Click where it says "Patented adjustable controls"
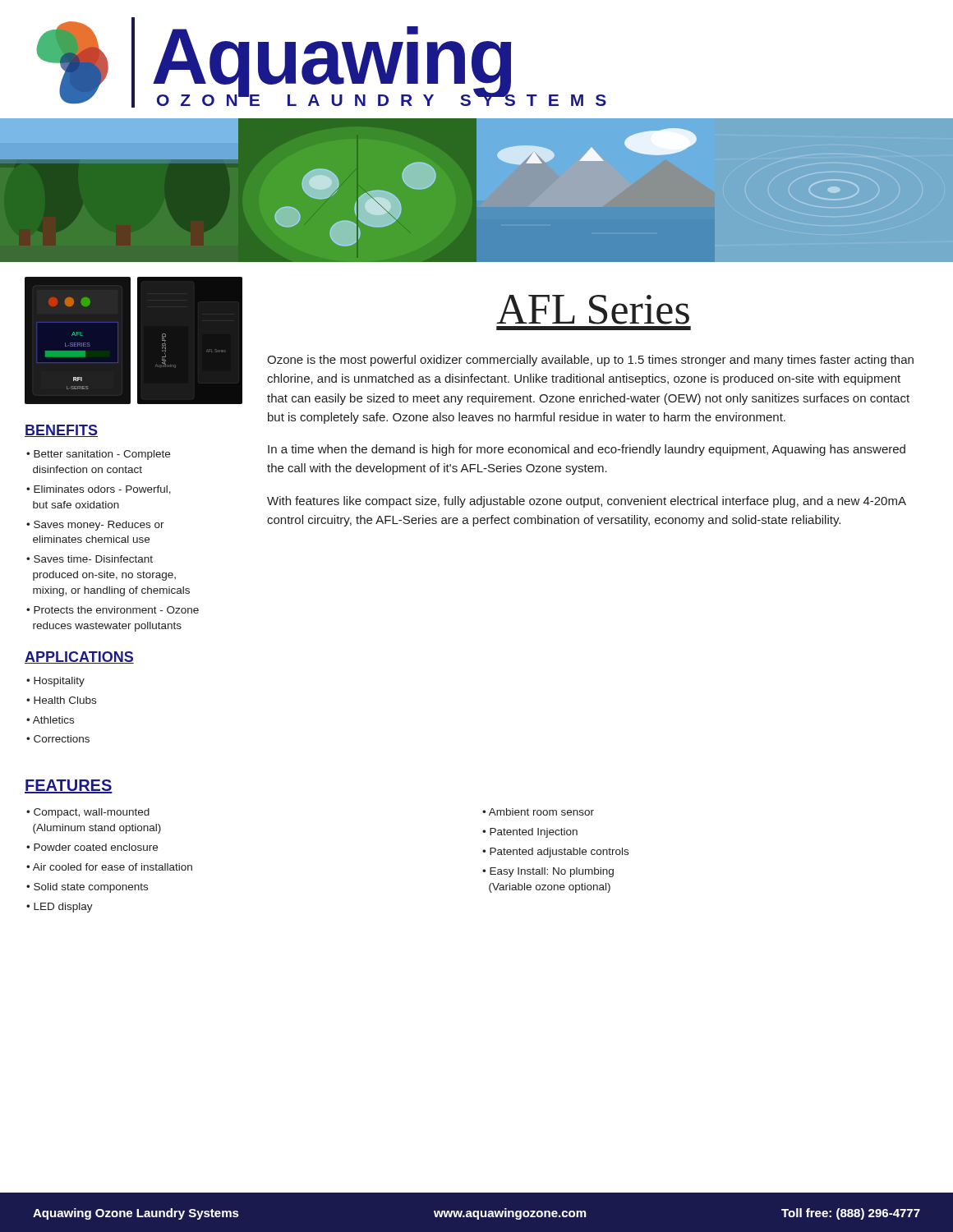The image size is (953, 1232). (x=559, y=851)
